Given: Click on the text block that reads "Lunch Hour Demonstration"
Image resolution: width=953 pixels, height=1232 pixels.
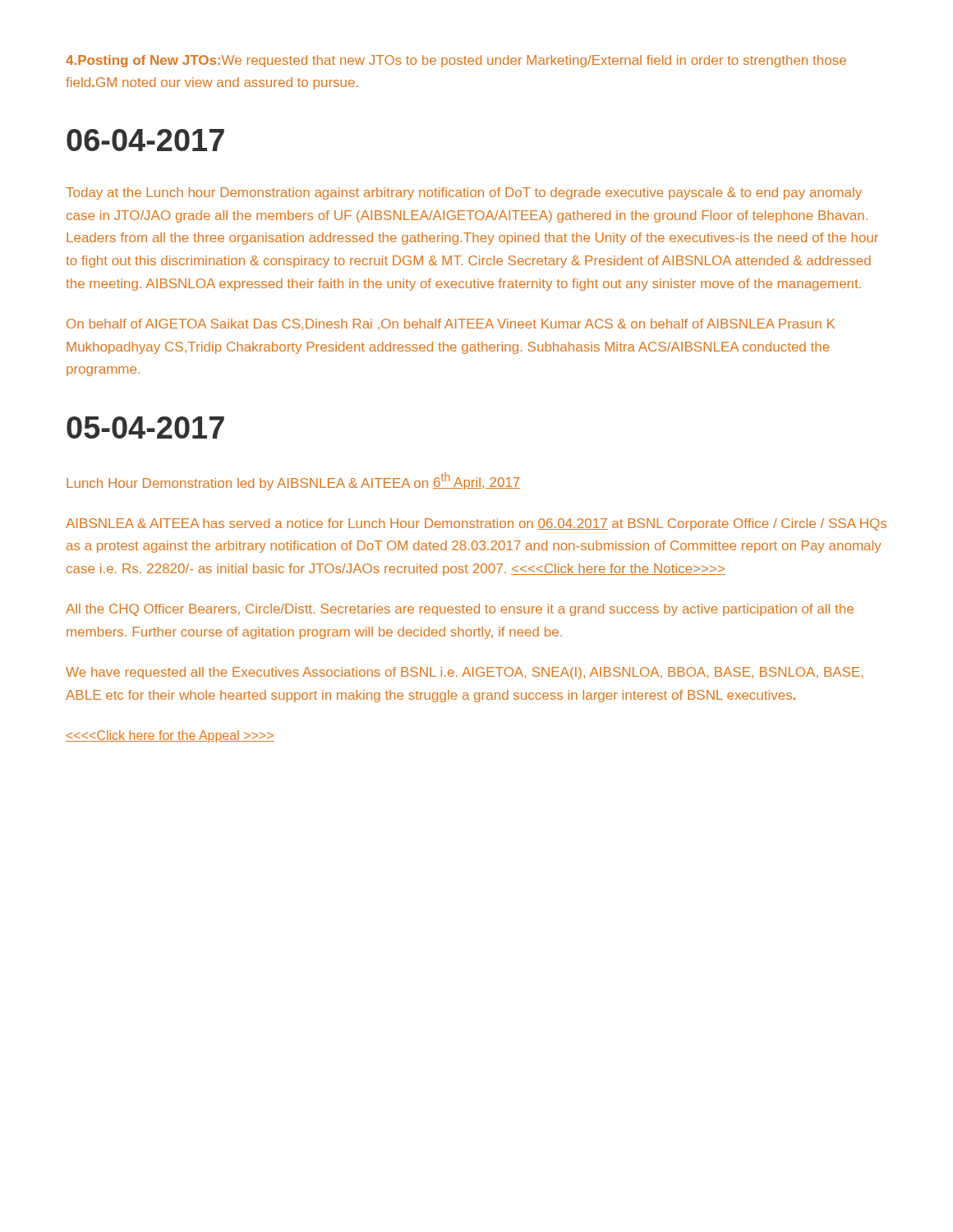Looking at the screenshot, I should [x=293, y=481].
